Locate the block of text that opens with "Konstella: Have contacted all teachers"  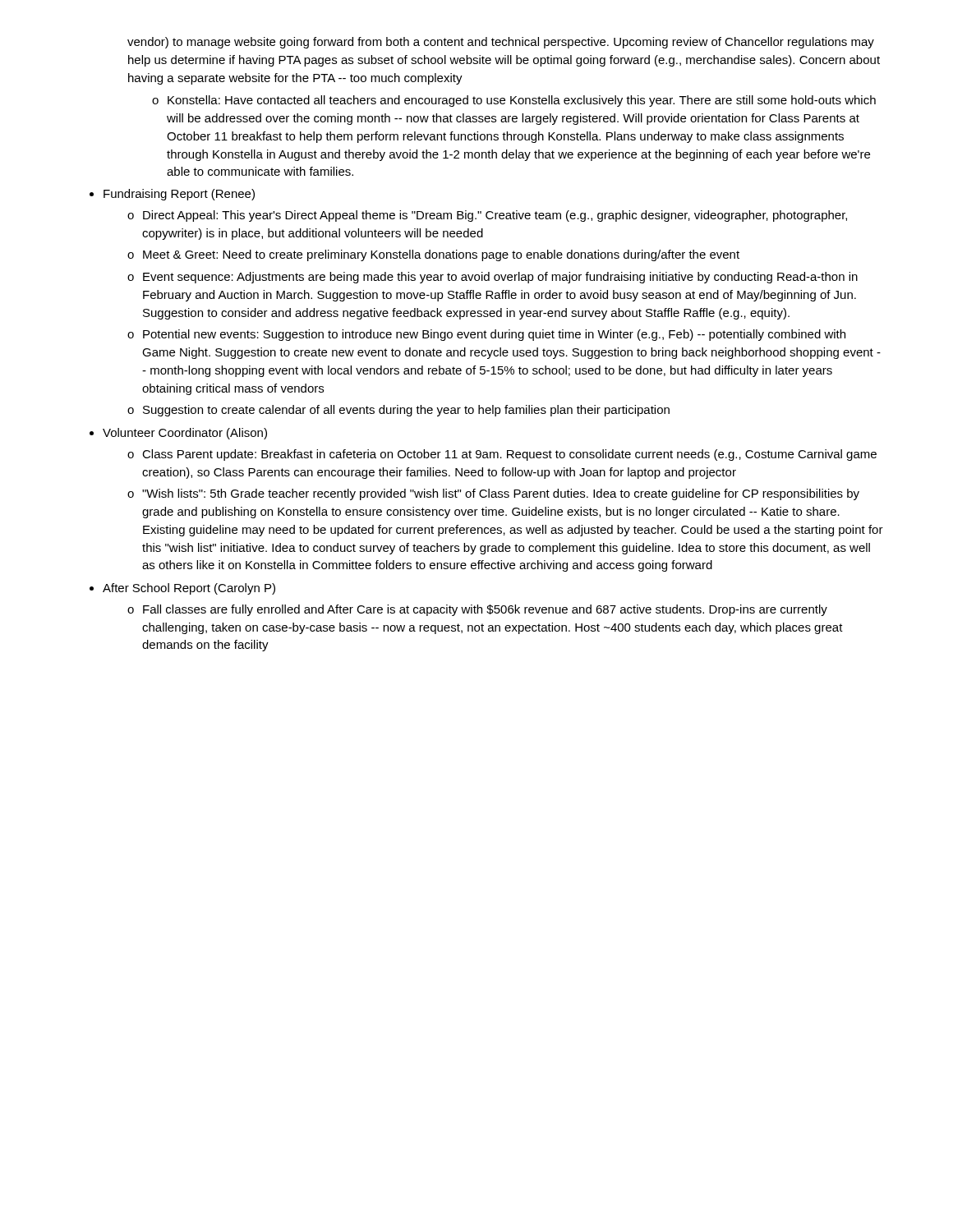pyautogui.click(x=521, y=136)
